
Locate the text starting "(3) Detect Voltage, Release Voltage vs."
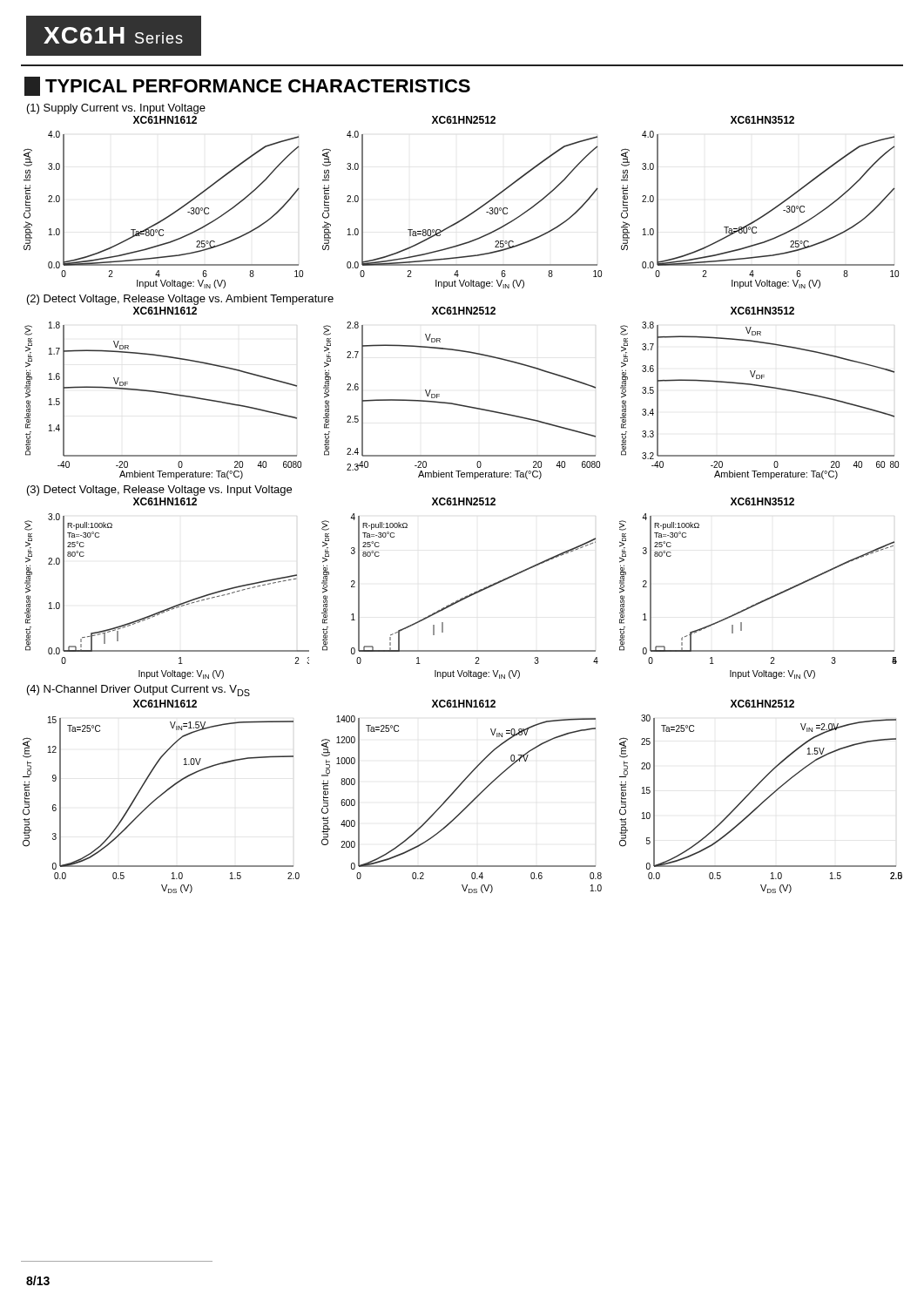[159, 489]
